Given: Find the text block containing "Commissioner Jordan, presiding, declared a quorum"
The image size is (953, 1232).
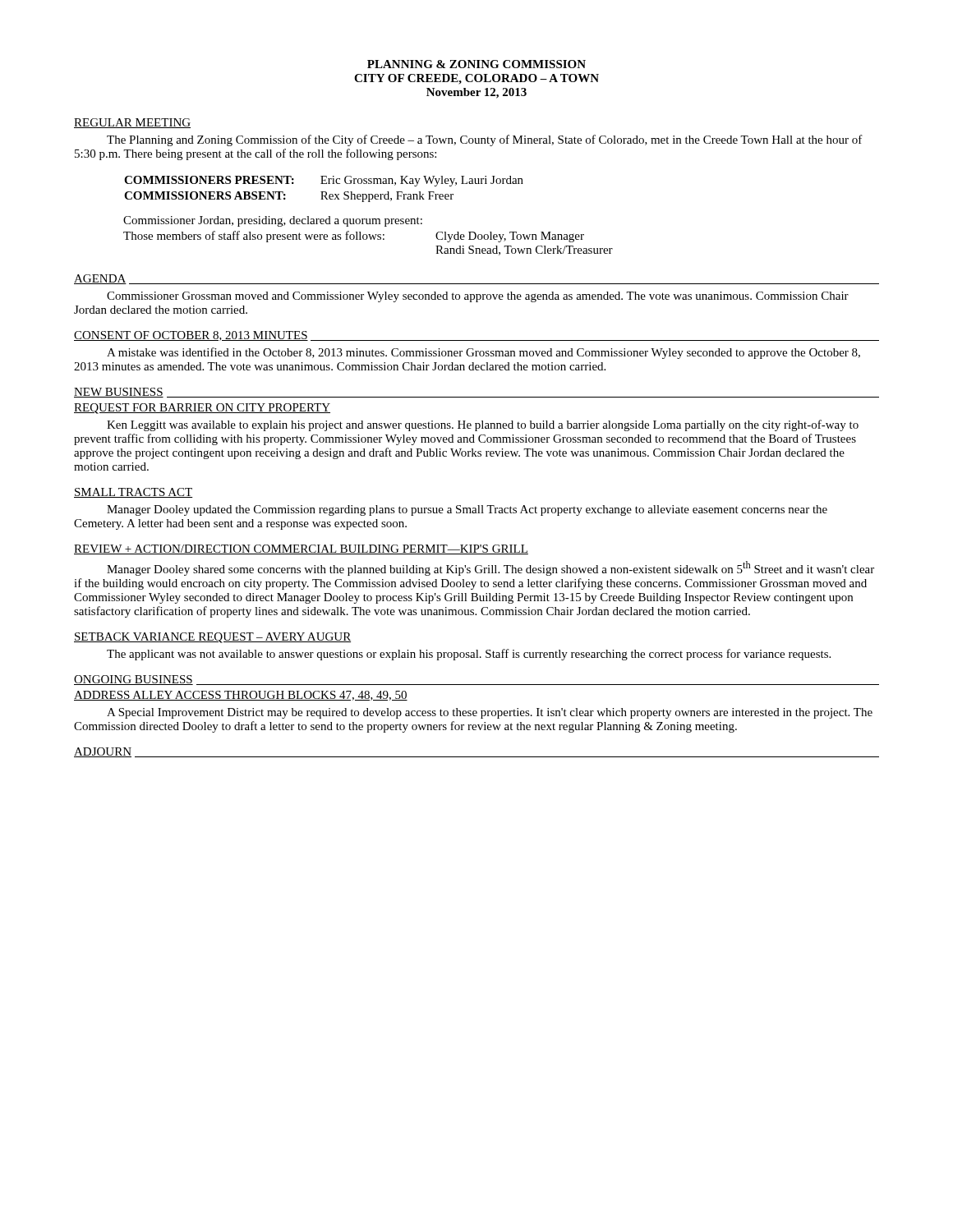Looking at the screenshot, I should [x=501, y=235].
